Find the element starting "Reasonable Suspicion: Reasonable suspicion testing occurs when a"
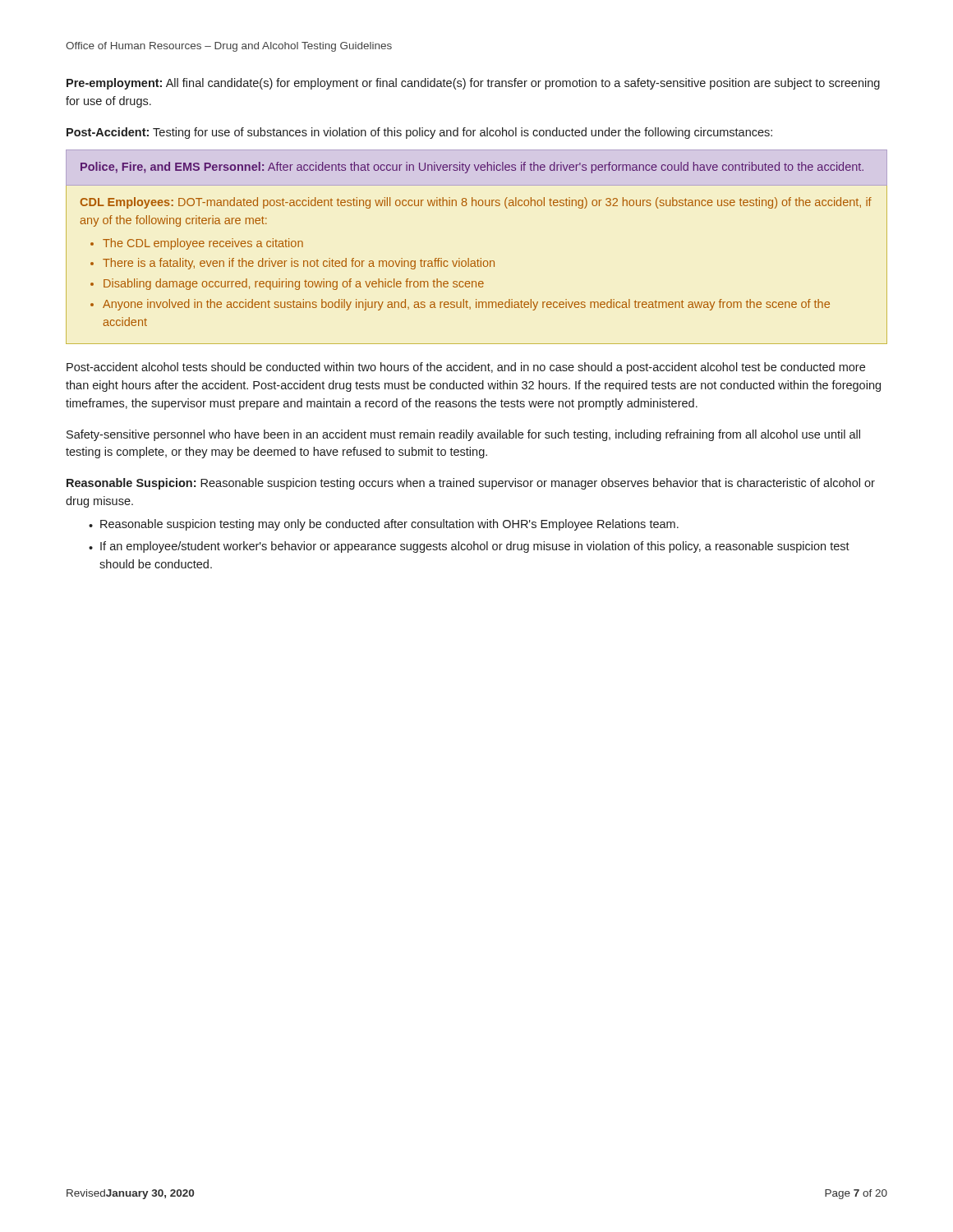The height and width of the screenshot is (1232, 953). point(470,492)
